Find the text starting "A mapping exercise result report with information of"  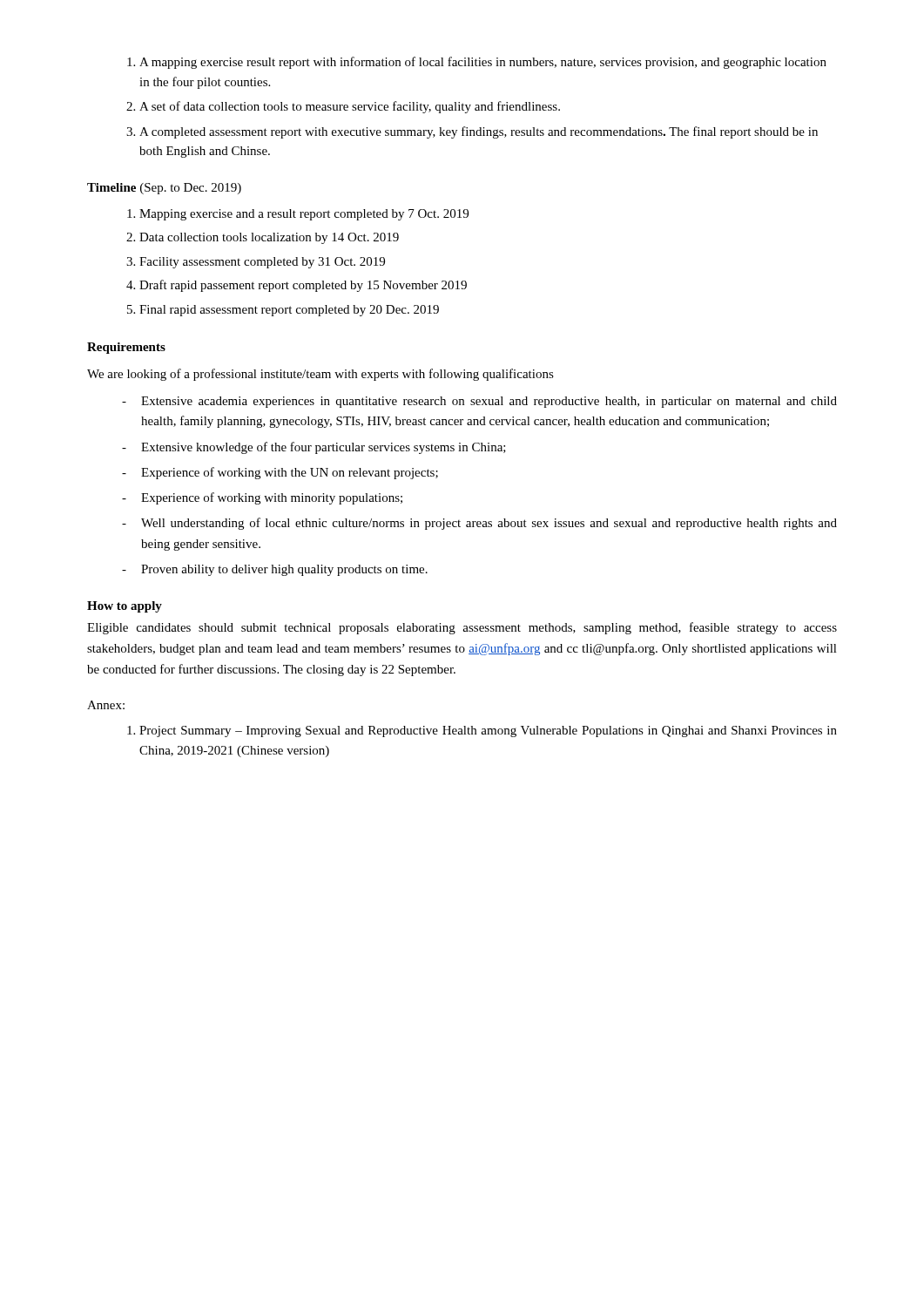point(488,72)
